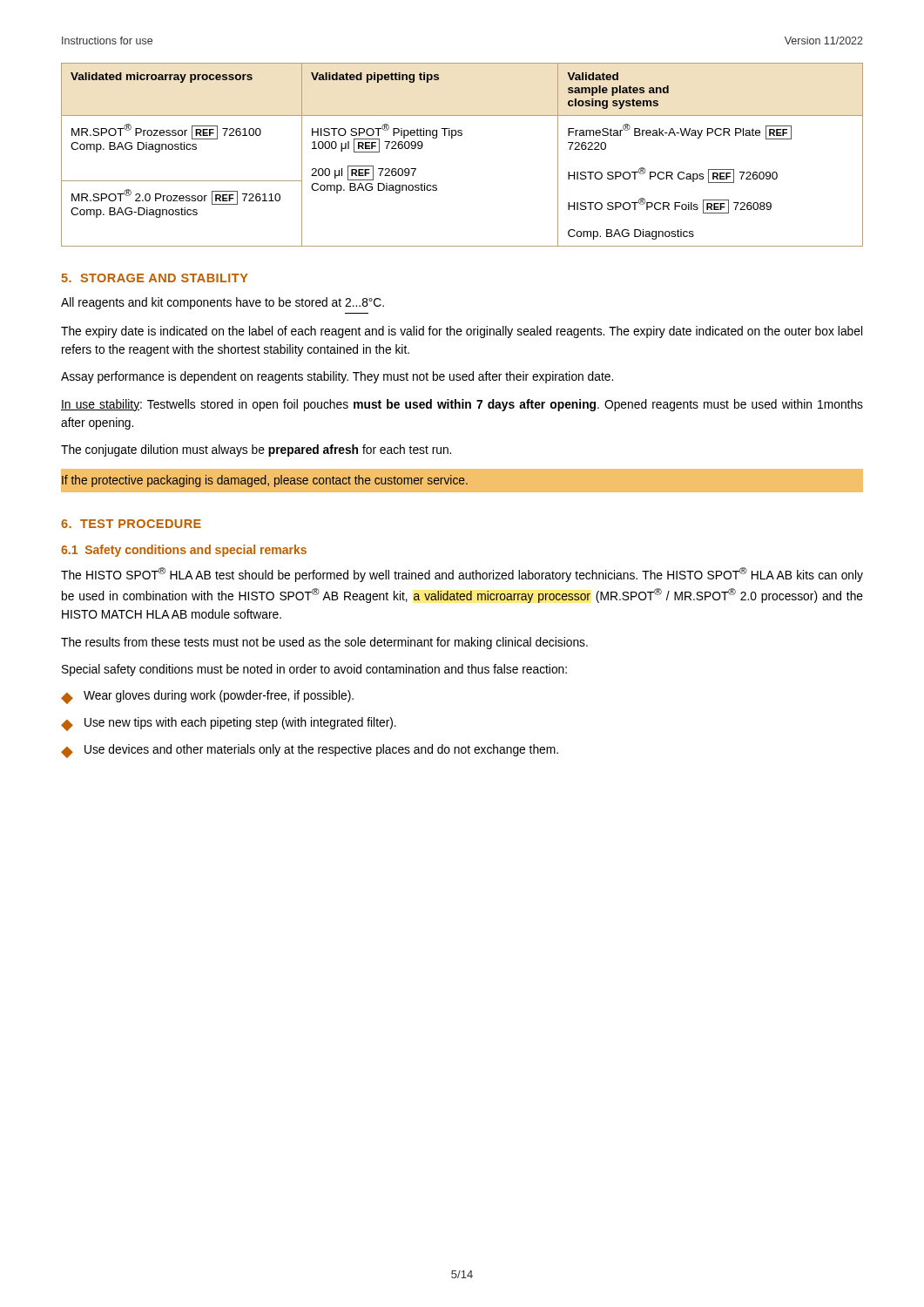Click on the list item containing "◆ Wear gloves"
Viewport: 924px width, 1307px height.
(x=207, y=697)
